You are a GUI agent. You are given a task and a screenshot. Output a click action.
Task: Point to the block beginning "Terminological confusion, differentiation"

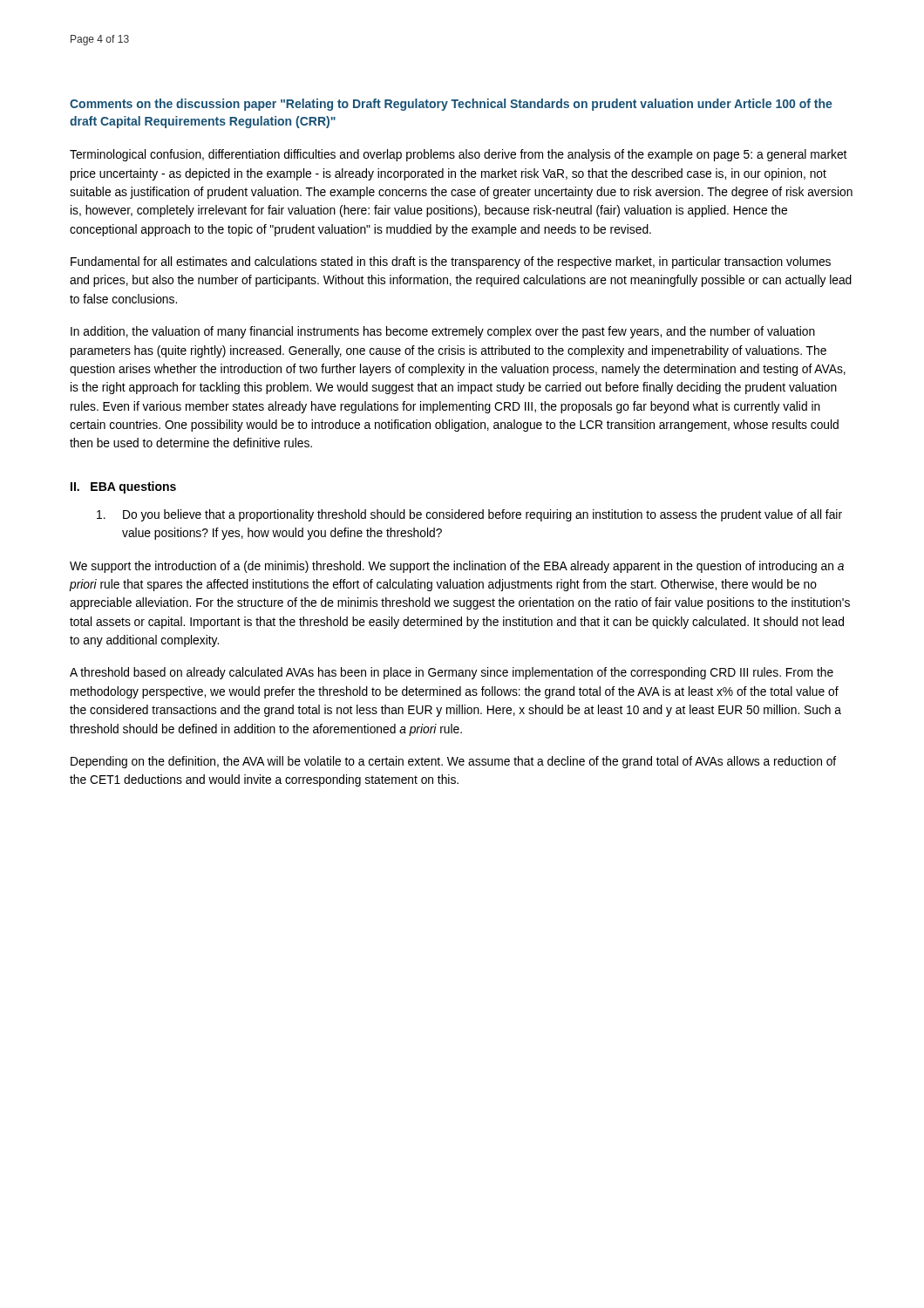(x=461, y=192)
